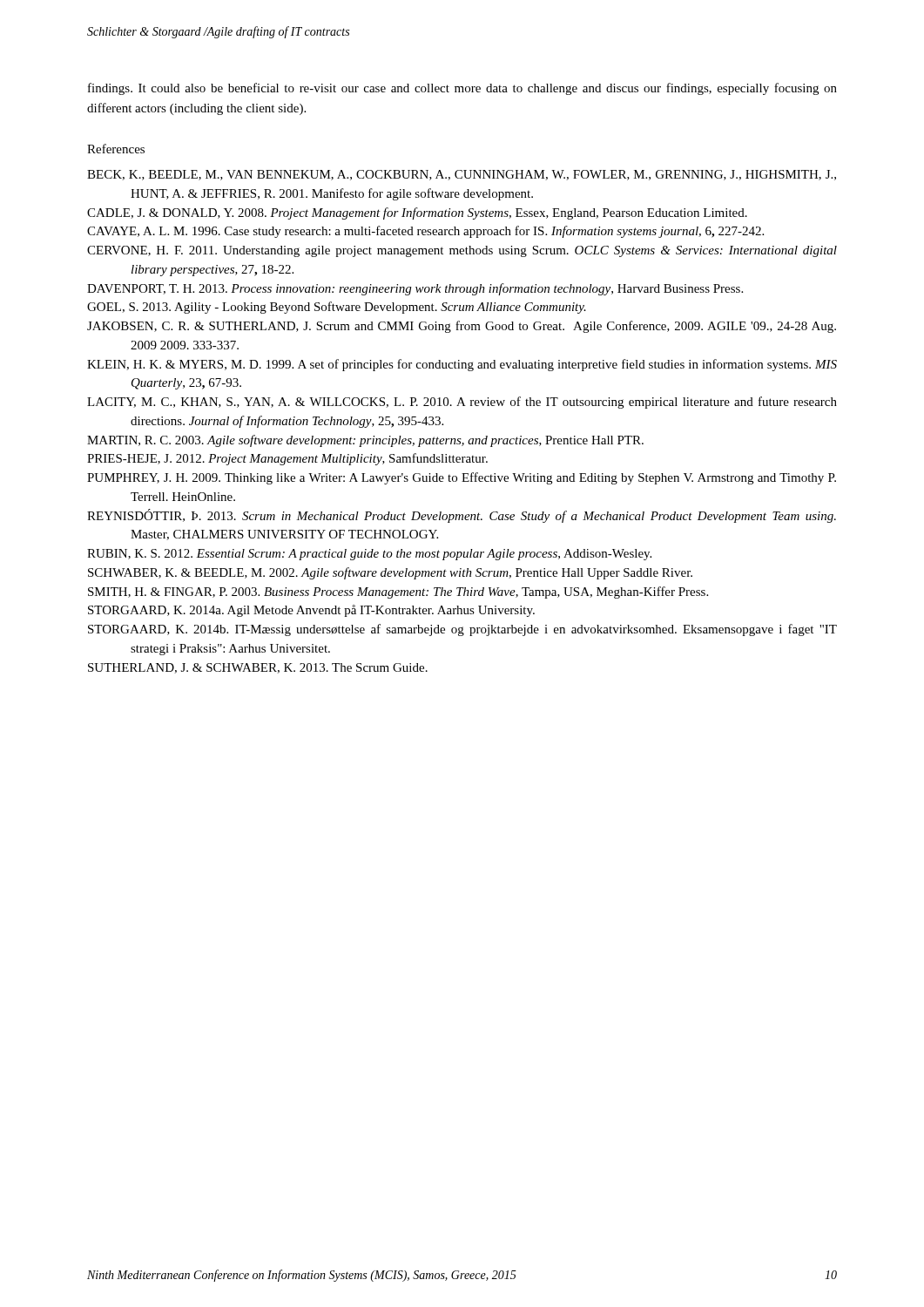Find the list item containing "LACITY, M. C., KHAN, S., YAN, A. &"

coord(462,412)
